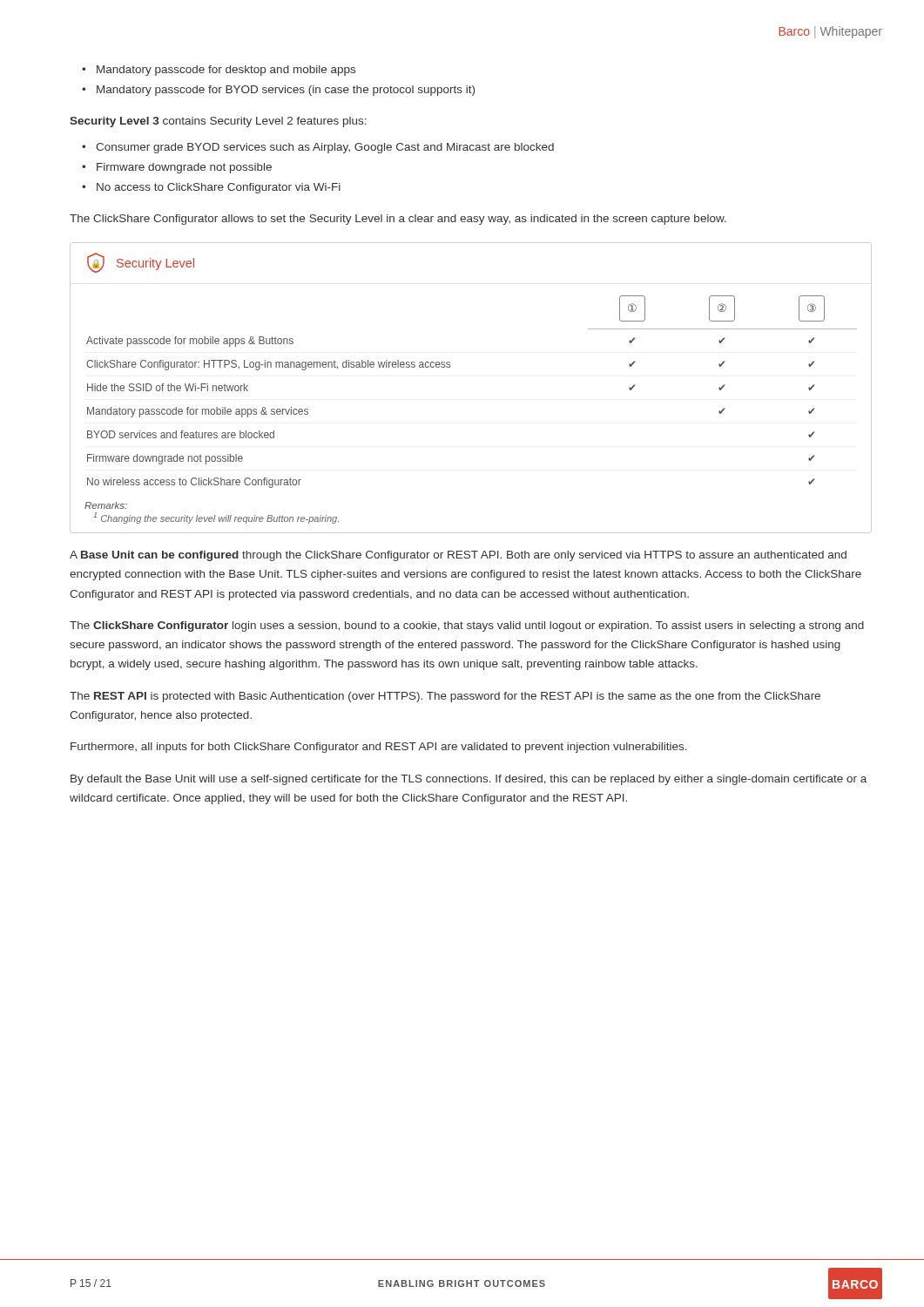Where is the passage that starts "The REST API"?
This screenshot has width=924, height=1307.
(x=445, y=705)
